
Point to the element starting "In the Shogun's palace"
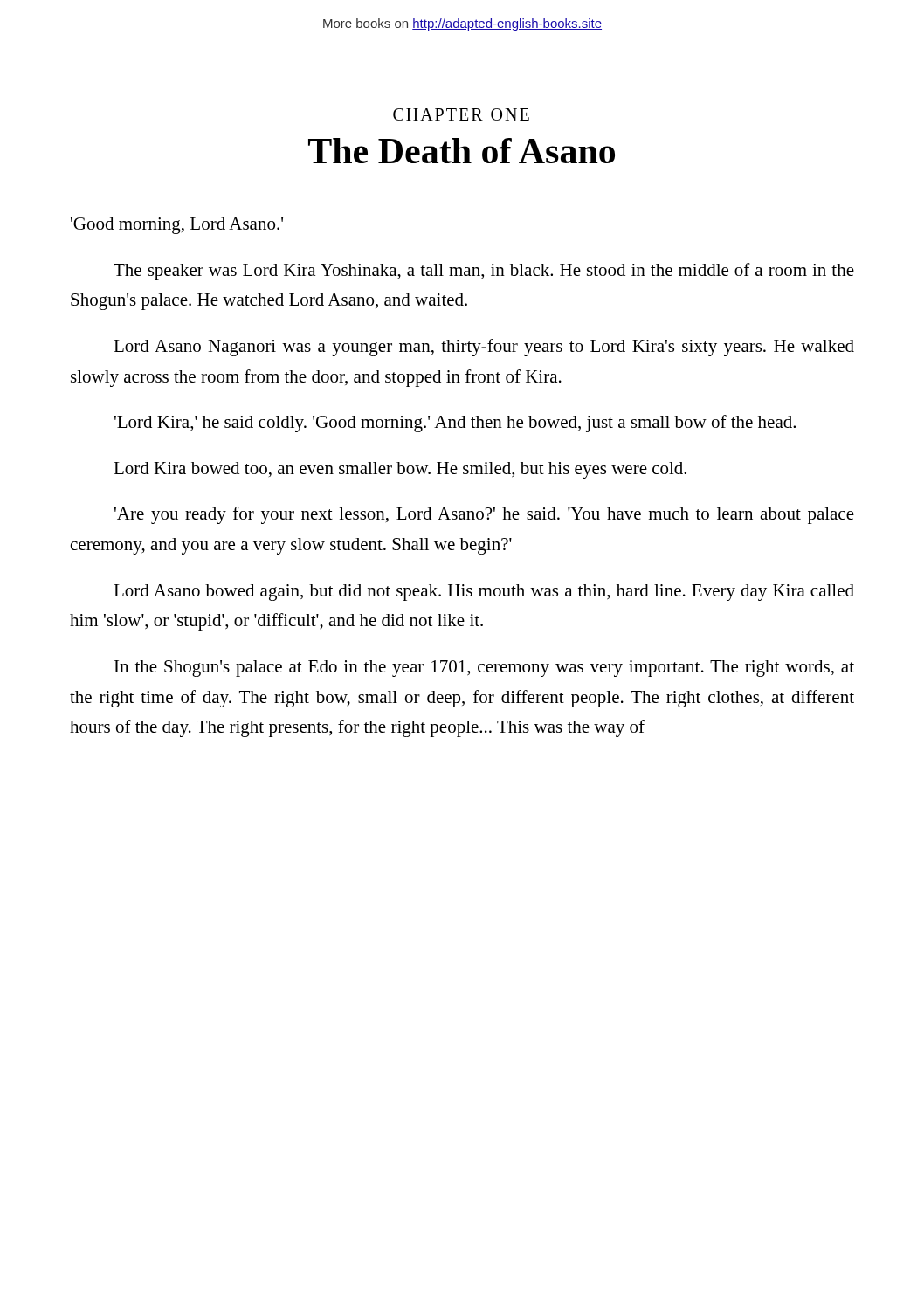click(462, 697)
